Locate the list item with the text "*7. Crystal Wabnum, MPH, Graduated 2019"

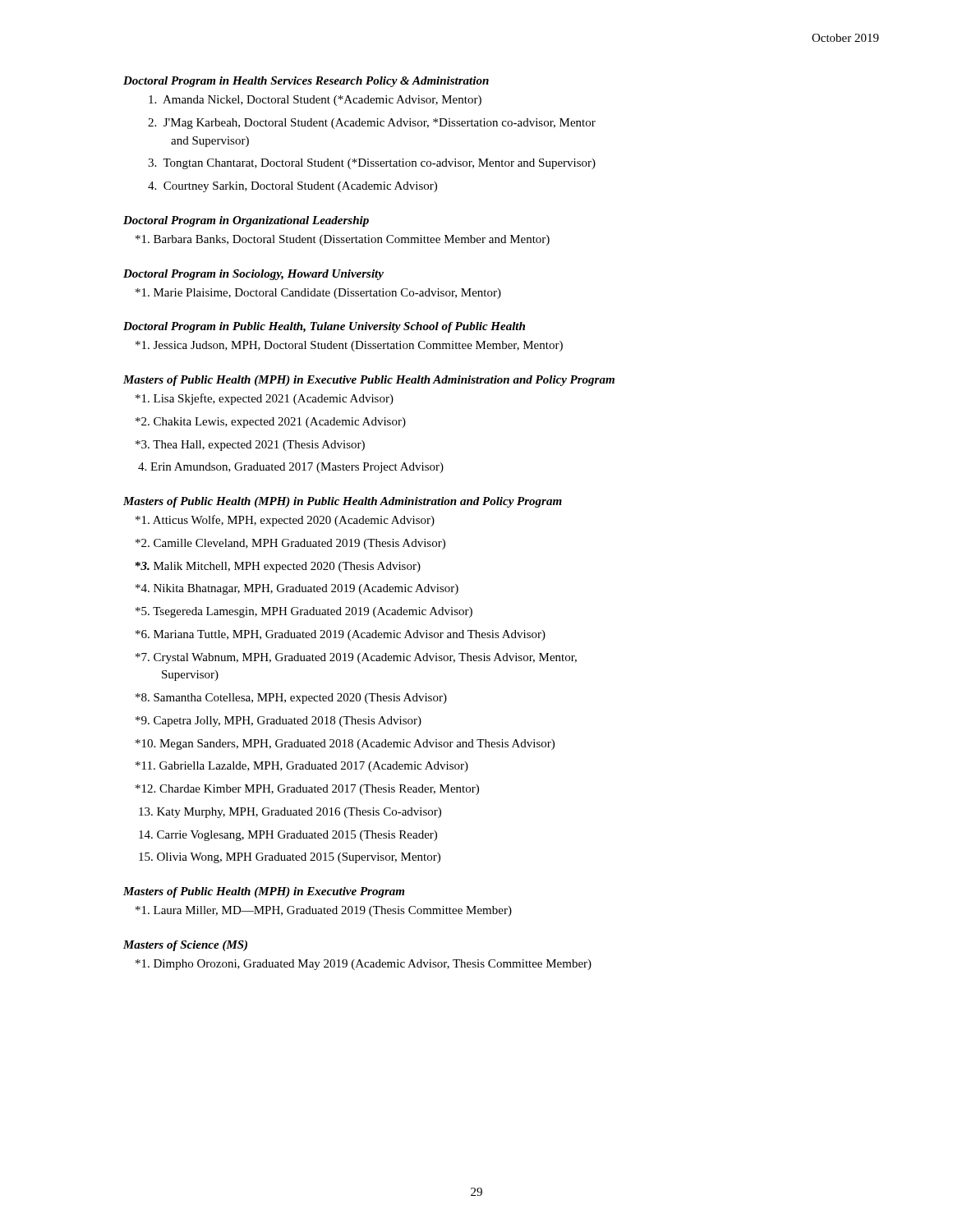click(507, 667)
